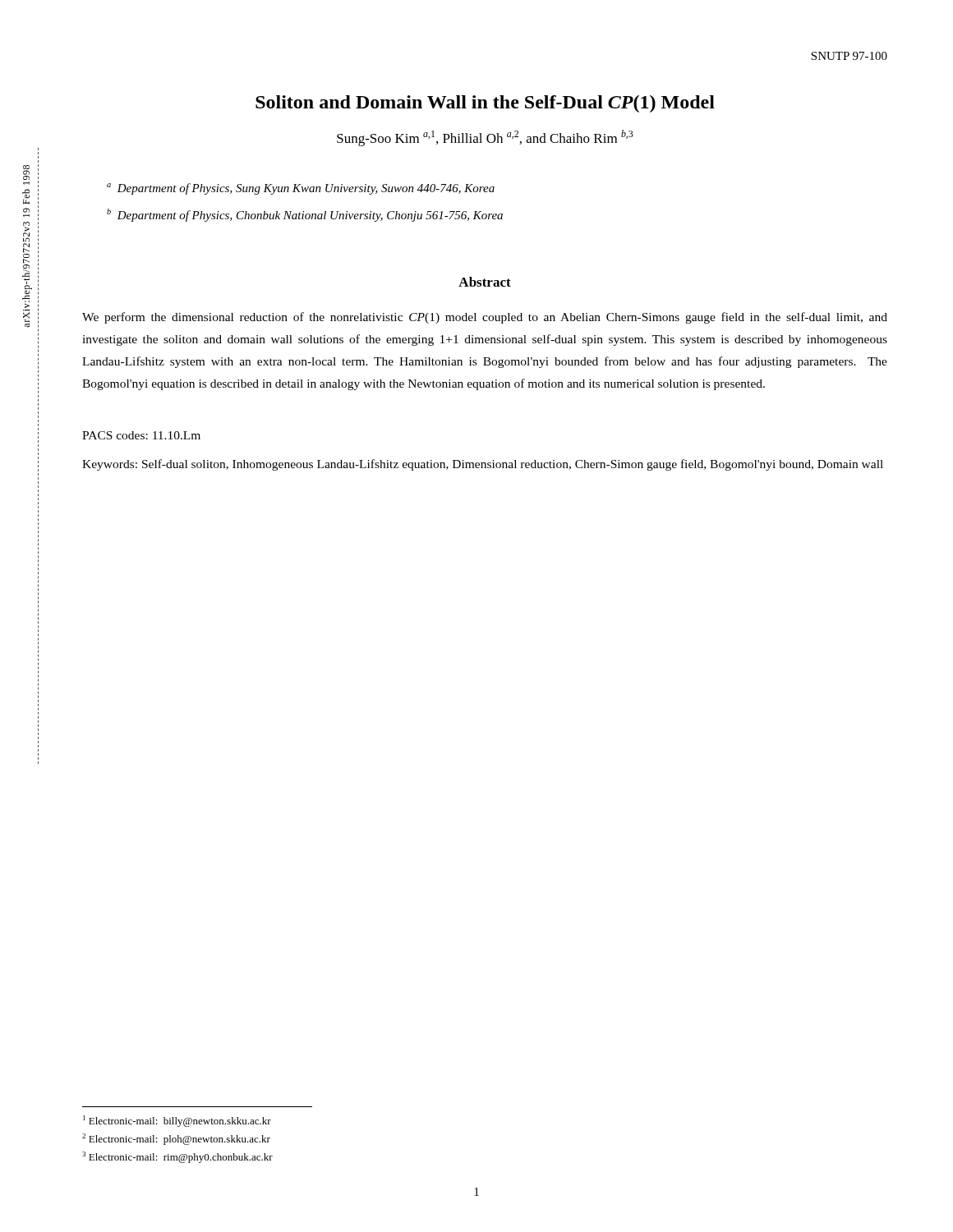Navigate to the text starting "arXiv:hep-th/9707252v3 19 Feb 1998"

(26, 246)
